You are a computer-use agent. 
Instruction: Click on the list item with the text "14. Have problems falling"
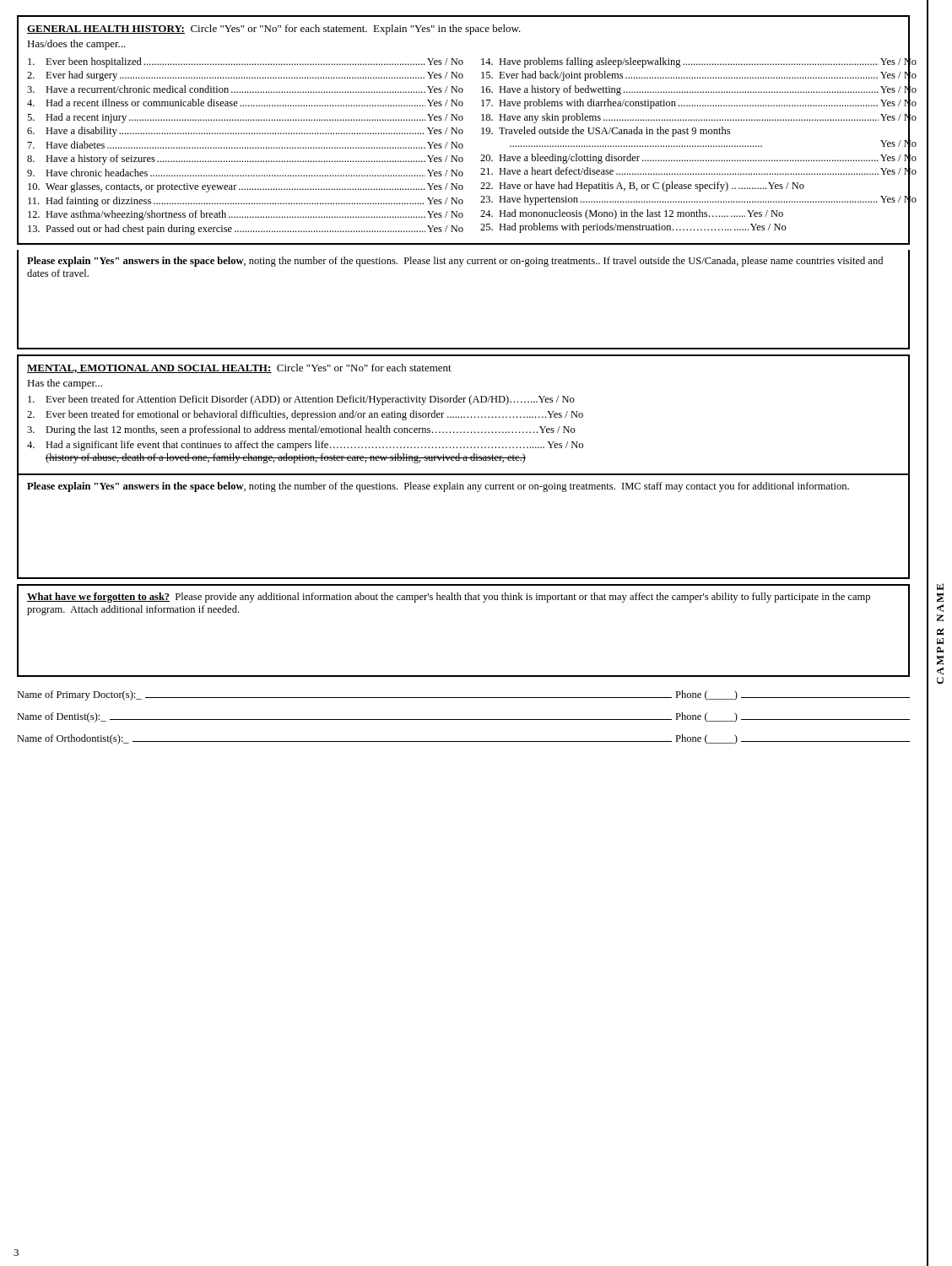point(698,62)
